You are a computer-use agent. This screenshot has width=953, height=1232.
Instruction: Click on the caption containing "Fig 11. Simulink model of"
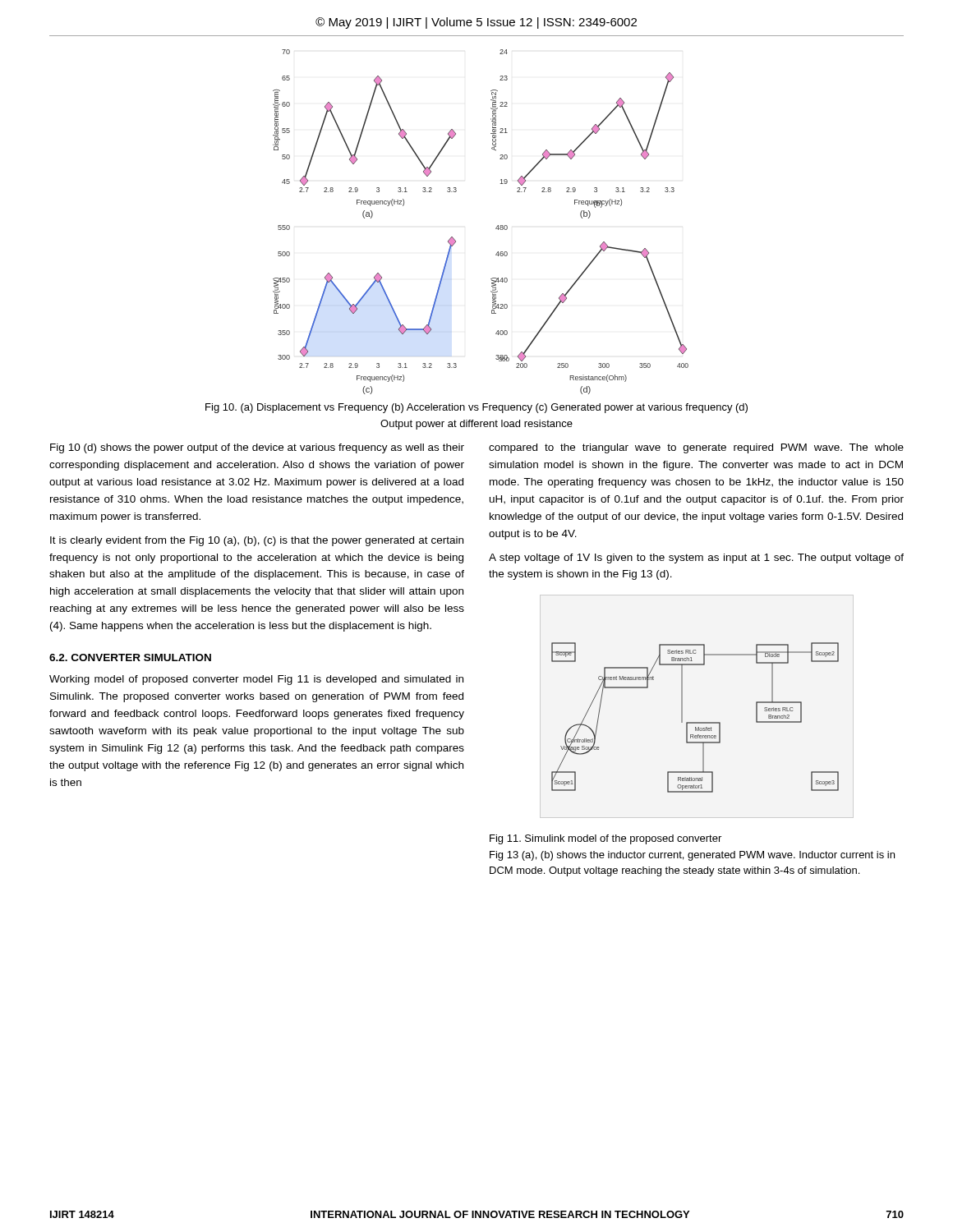click(x=692, y=854)
